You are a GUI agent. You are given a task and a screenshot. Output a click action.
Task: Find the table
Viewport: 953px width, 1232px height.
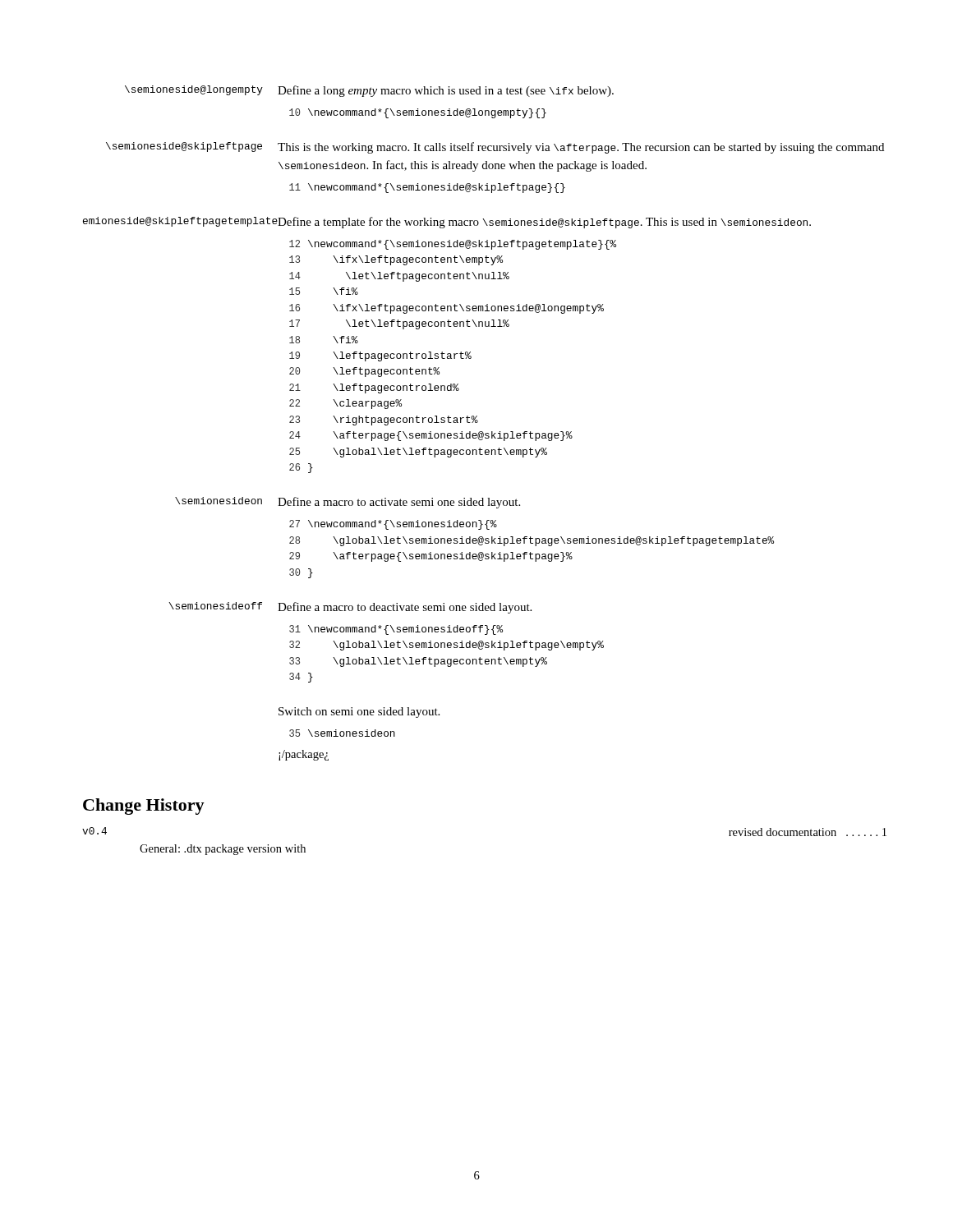485,840
